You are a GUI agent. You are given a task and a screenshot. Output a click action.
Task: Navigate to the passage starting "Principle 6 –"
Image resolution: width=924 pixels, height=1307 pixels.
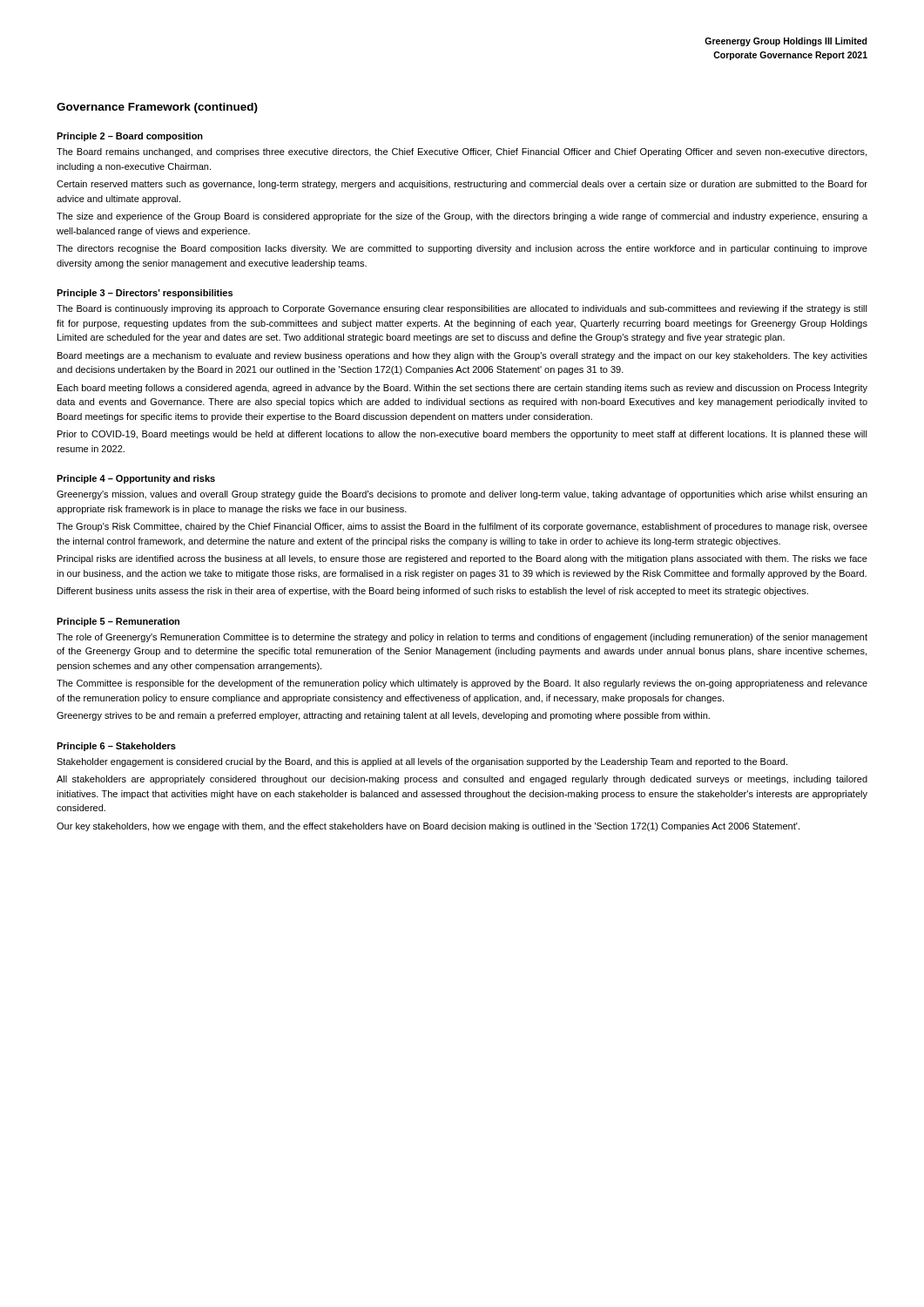116,745
